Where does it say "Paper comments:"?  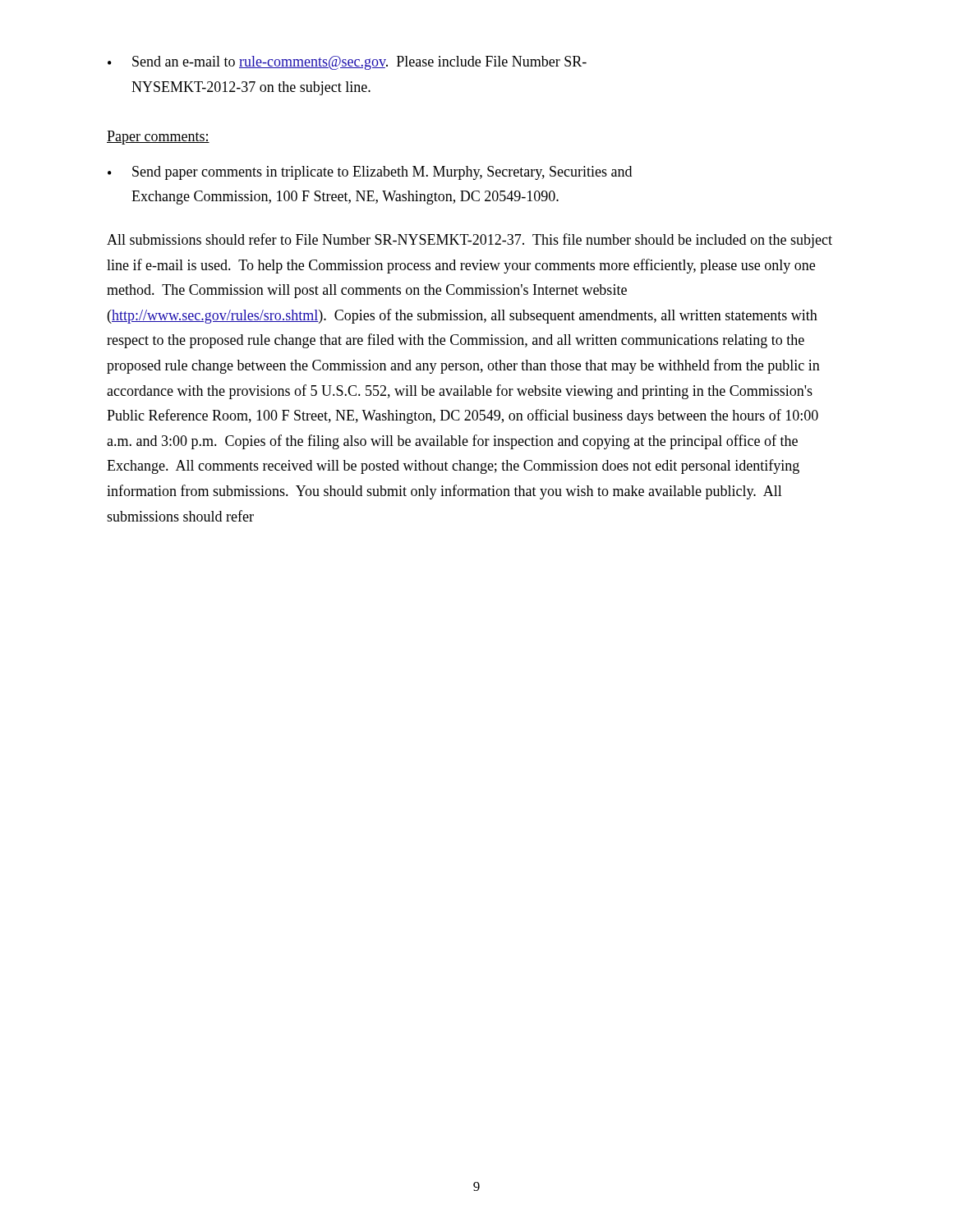pos(158,137)
